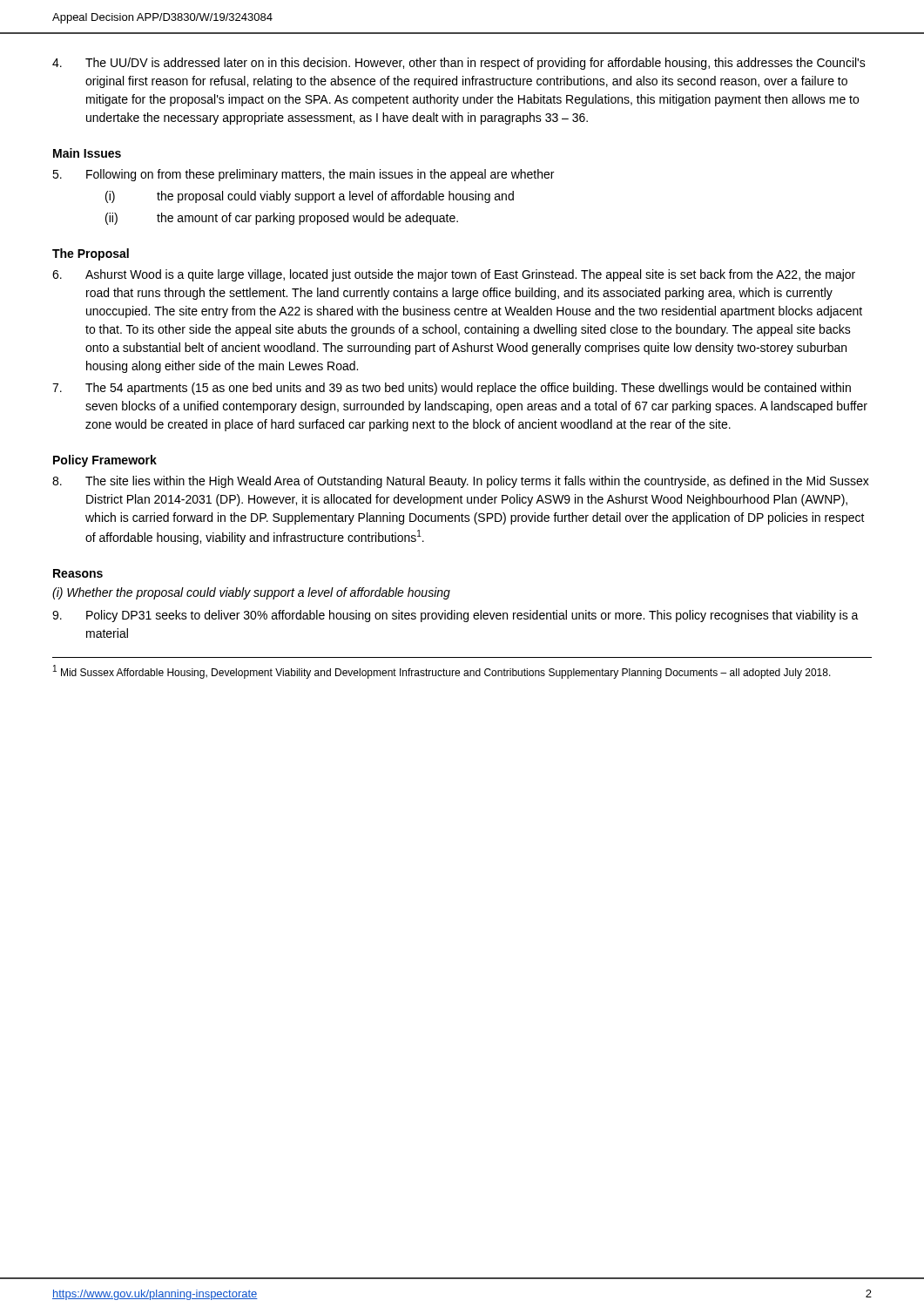Screen dimensions: 1307x924
Task: Select the section header with the text "Main Issues"
Action: tap(87, 153)
